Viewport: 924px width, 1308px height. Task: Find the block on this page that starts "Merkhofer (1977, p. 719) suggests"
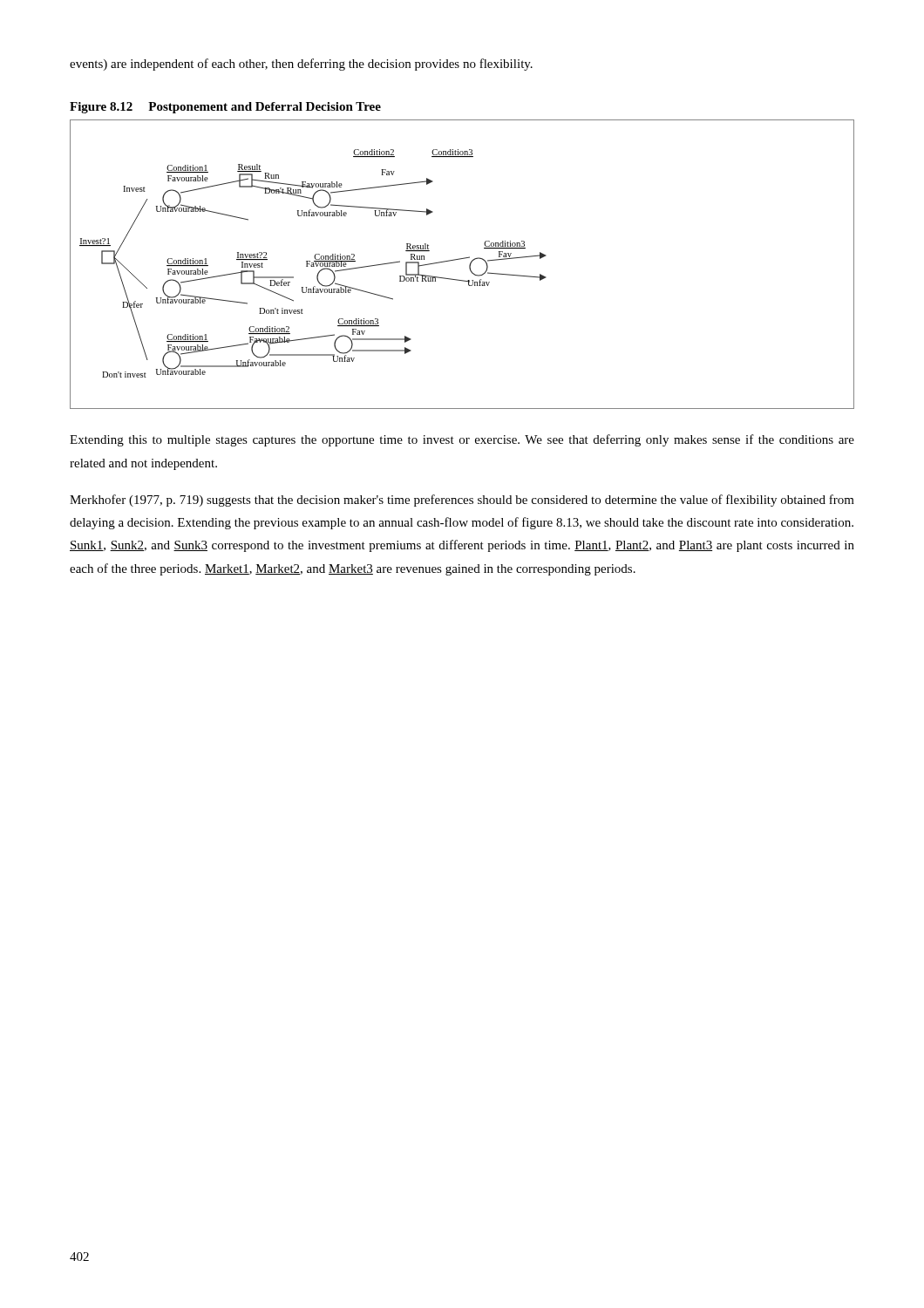tap(462, 534)
